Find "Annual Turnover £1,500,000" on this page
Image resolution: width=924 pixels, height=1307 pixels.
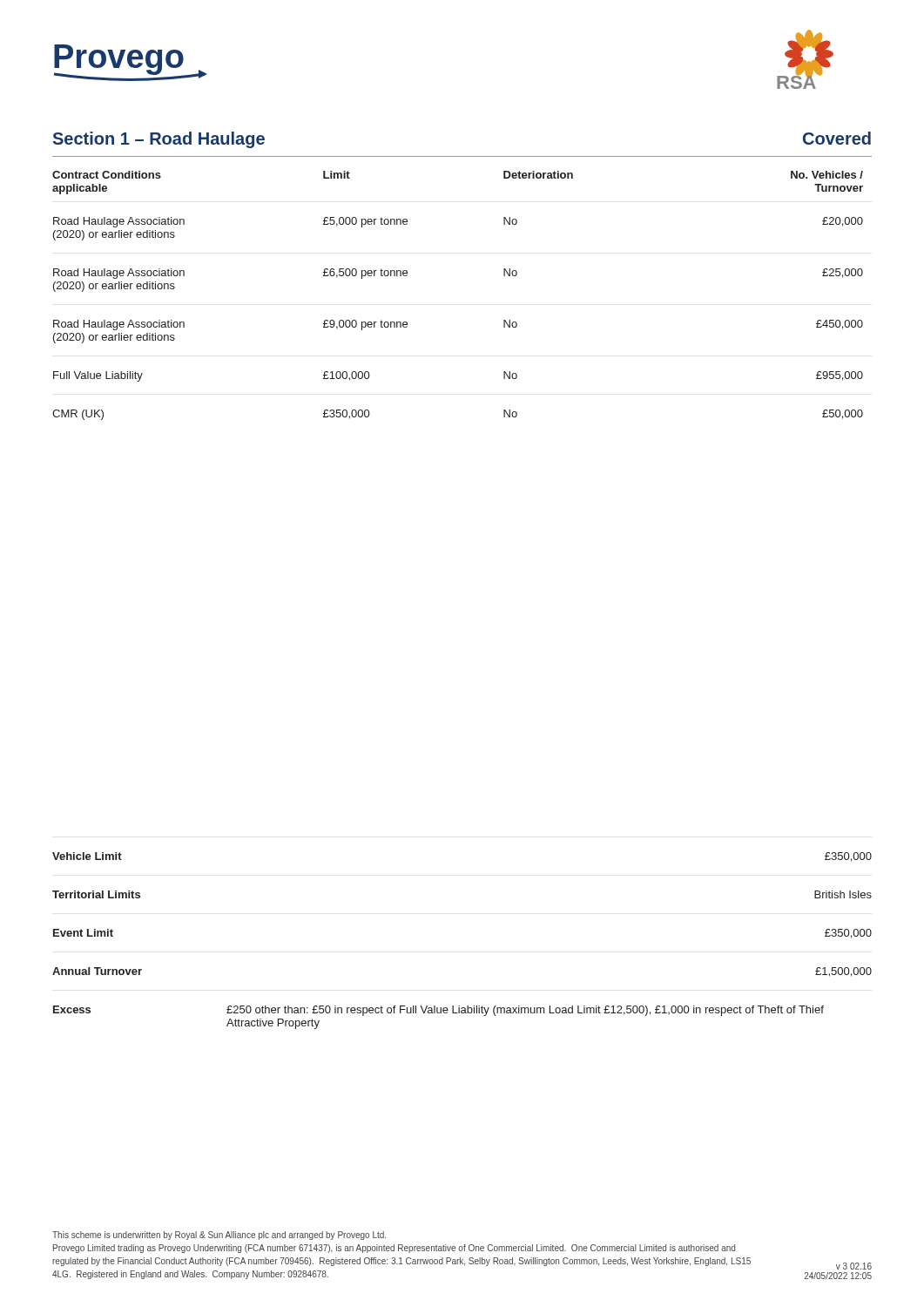101,972
